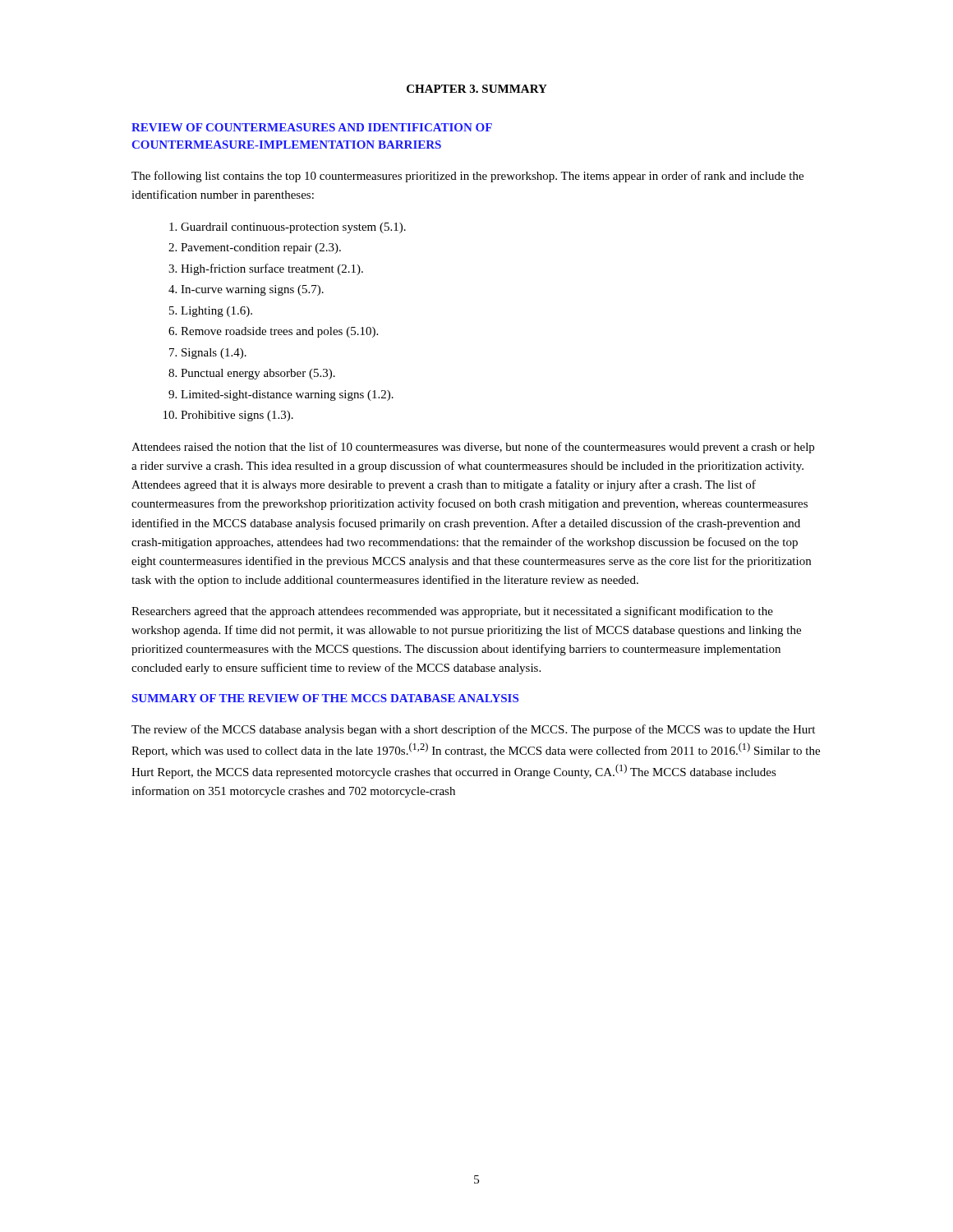This screenshot has width=953, height=1232.
Task: Navigate to the text starting "Signals (1.4)."
Action: point(214,352)
